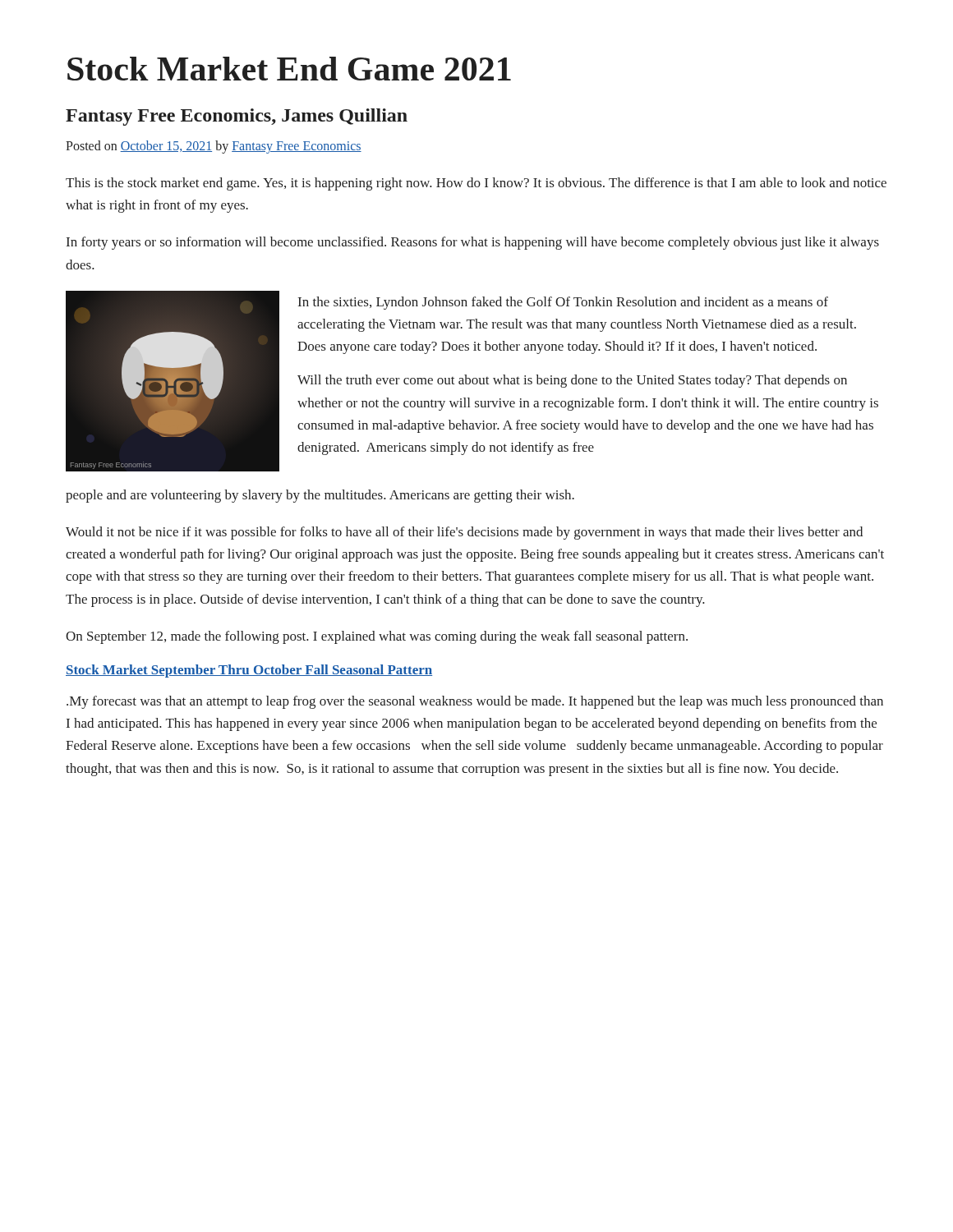Select the text starting "people and are volunteering by slavery by the"
The image size is (953, 1232).
click(x=320, y=495)
